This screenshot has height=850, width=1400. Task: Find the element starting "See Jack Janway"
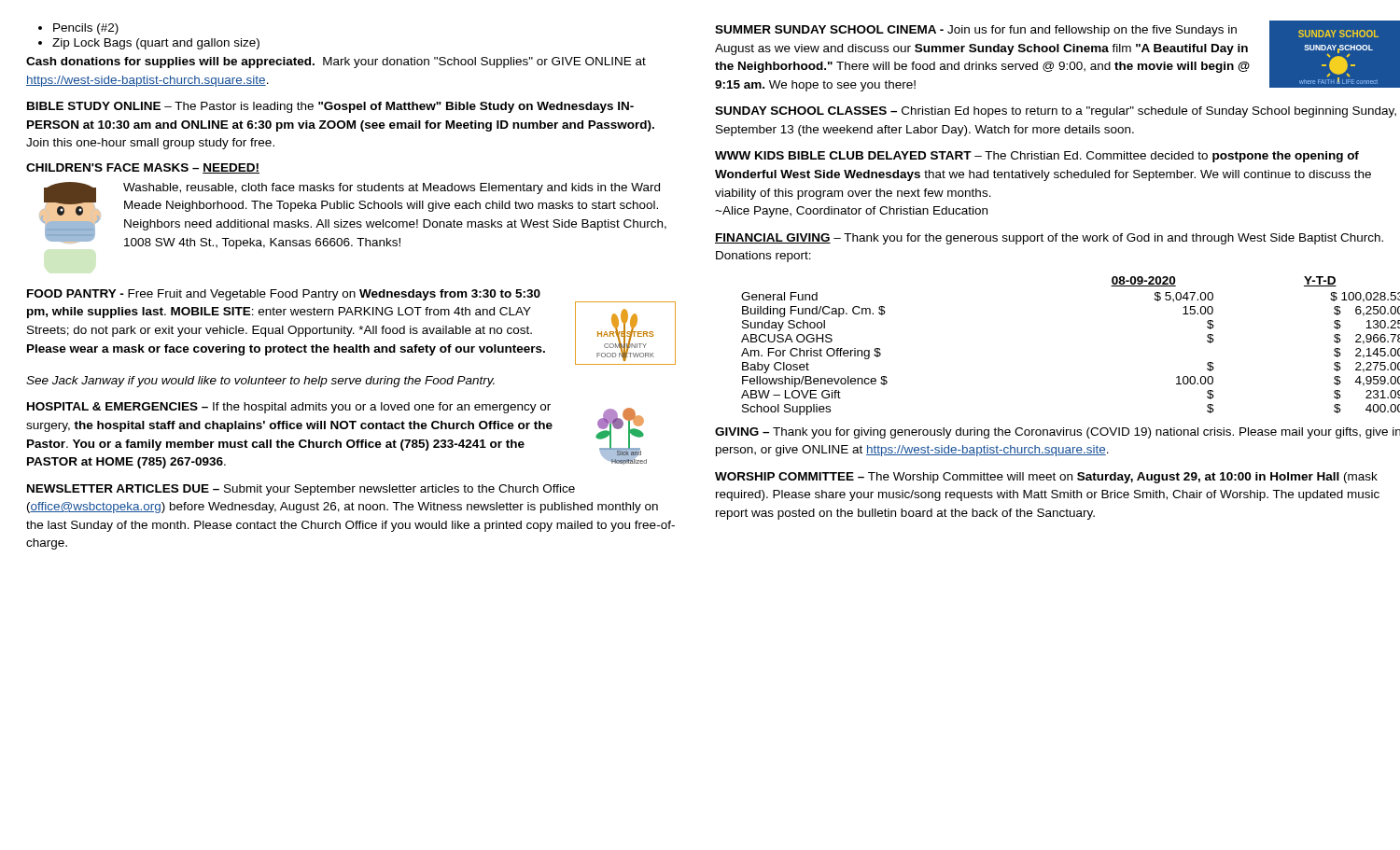click(261, 380)
